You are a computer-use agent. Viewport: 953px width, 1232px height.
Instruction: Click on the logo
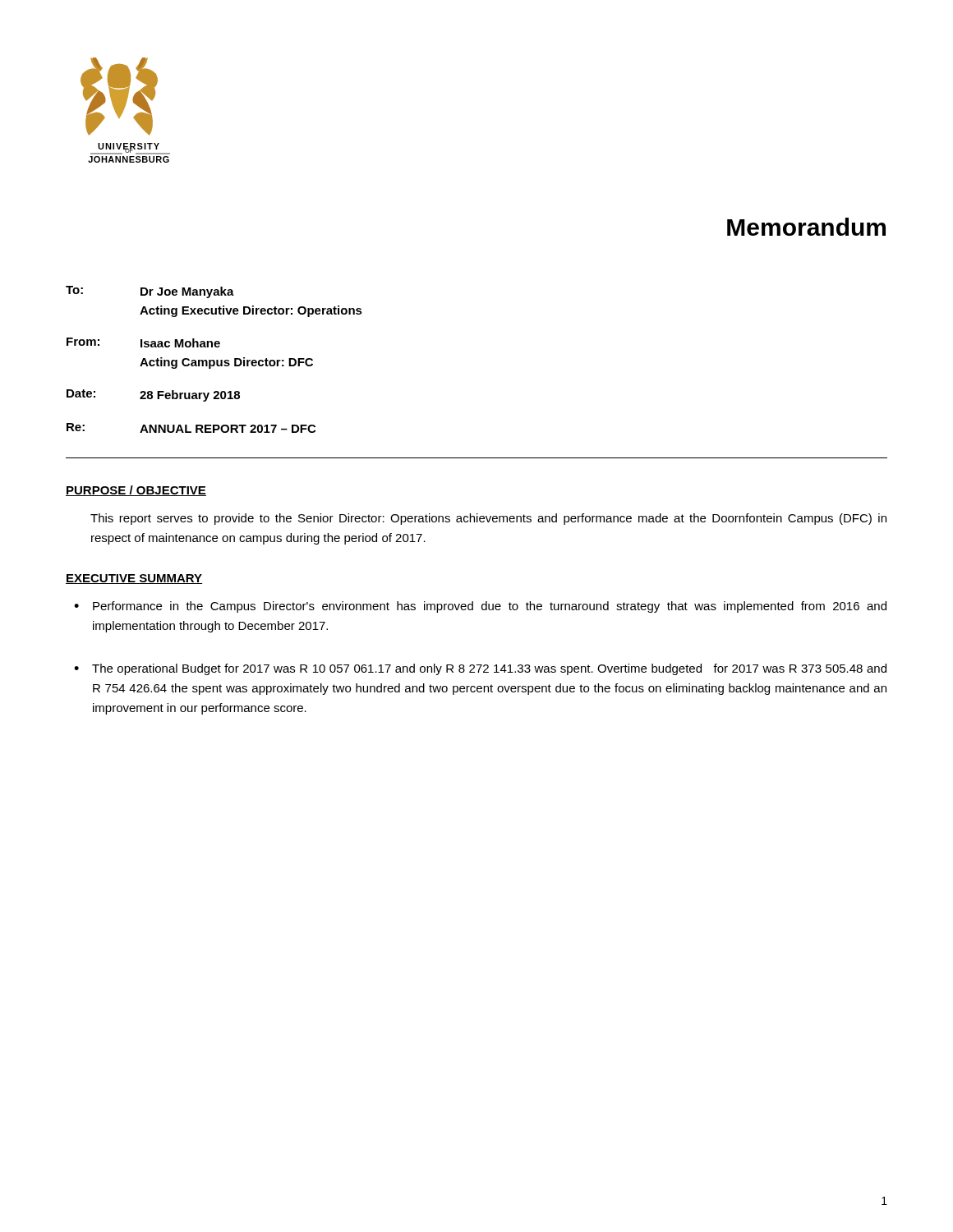[x=476, y=111]
